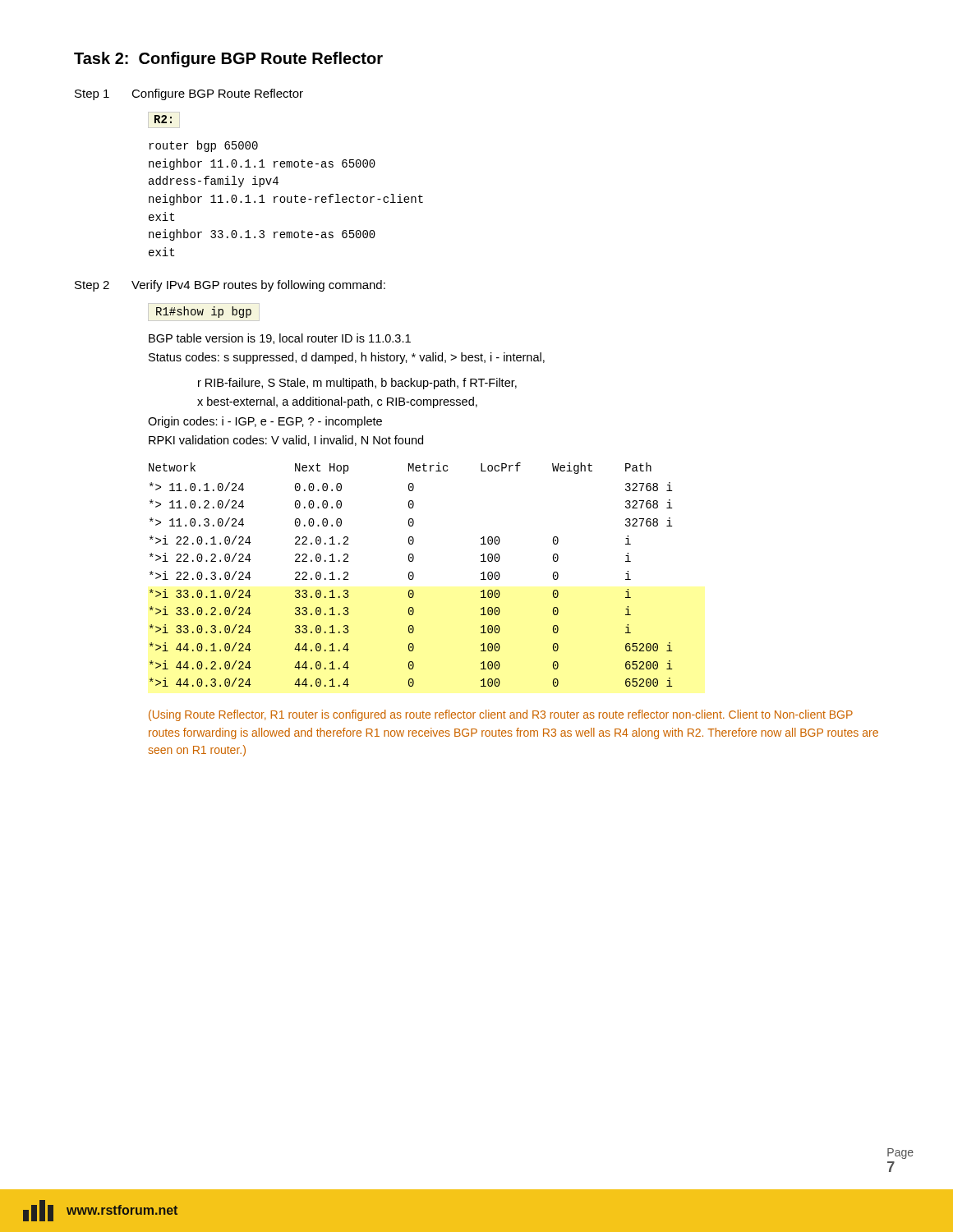This screenshot has height=1232, width=953.
Task: Click the passage that begins "(Using Route Reflector, R1 router"
Action: tap(513, 733)
